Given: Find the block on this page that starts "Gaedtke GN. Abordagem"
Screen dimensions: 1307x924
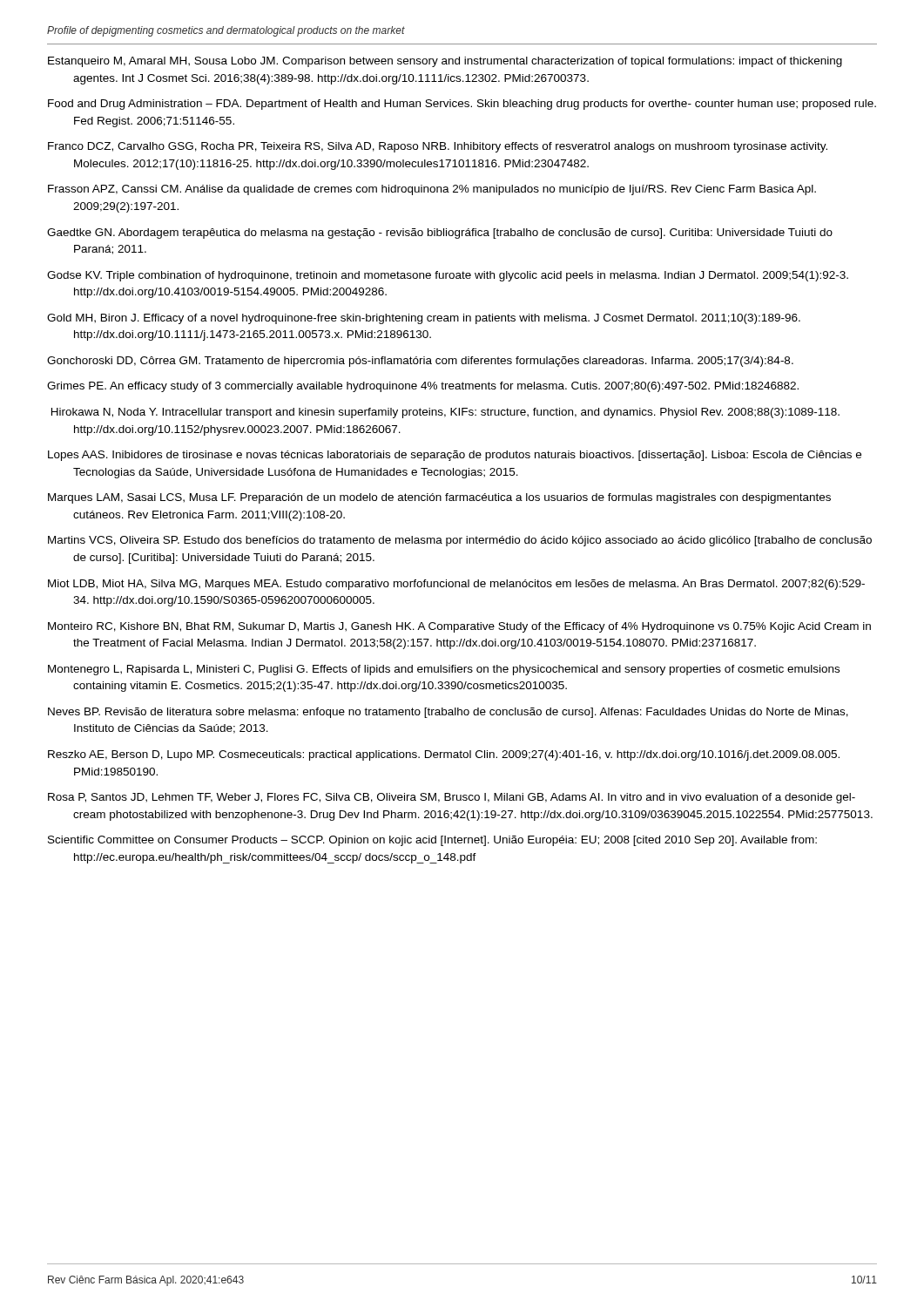Looking at the screenshot, I should 440,240.
